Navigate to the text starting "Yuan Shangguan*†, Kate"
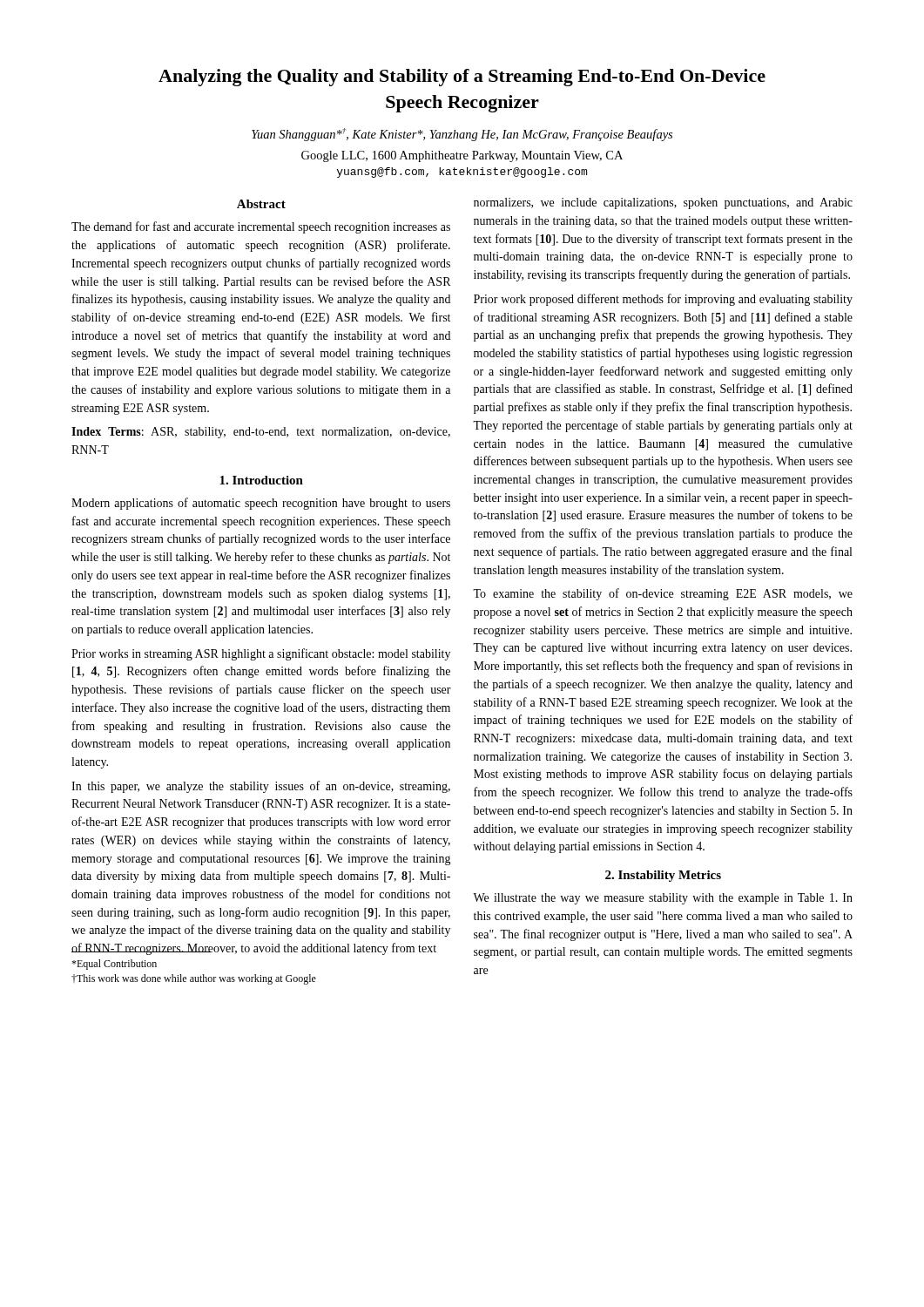Viewport: 924px width, 1307px height. coord(462,134)
